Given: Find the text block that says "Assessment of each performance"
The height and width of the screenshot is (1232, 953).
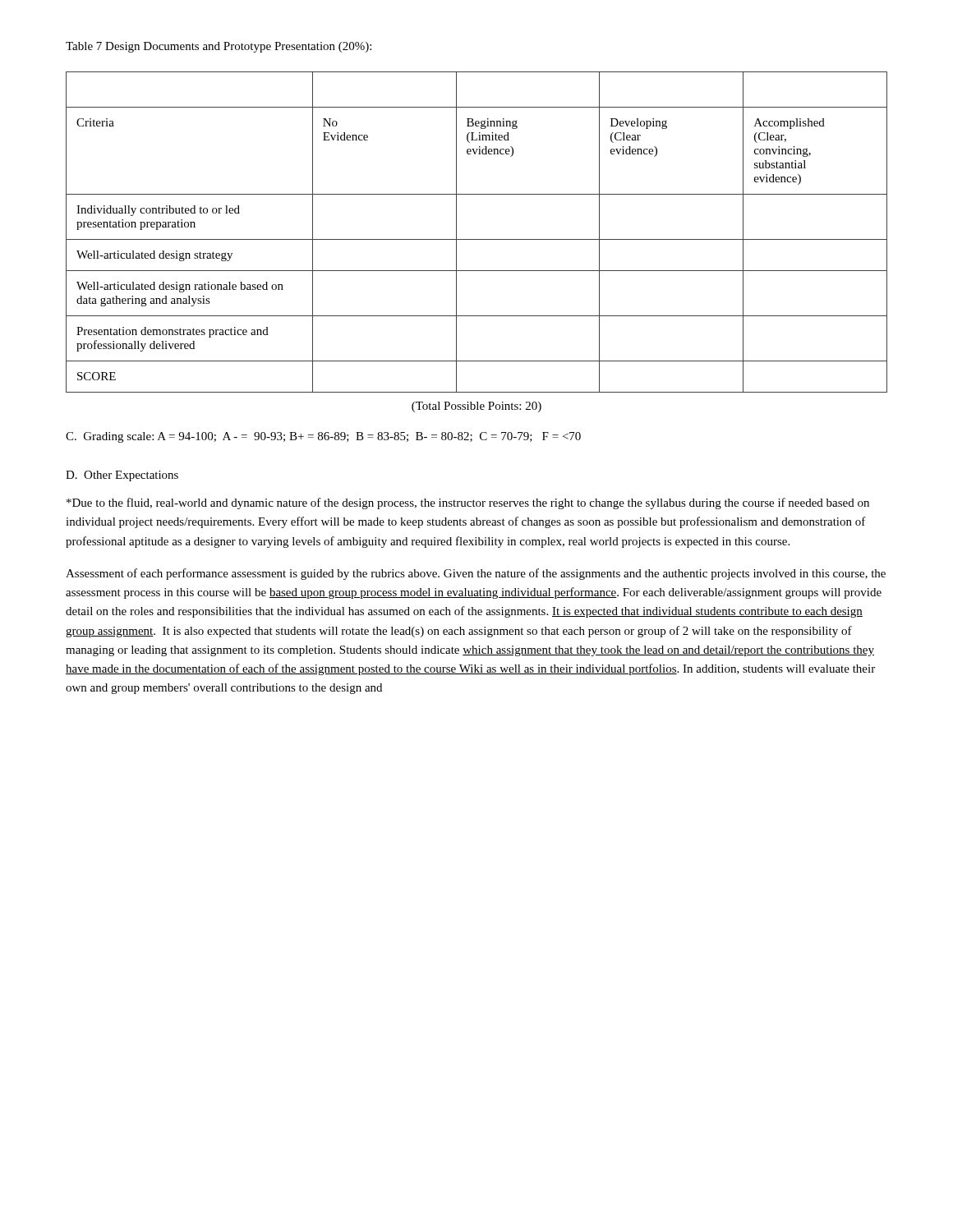Looking at the screenshot, I should pyautogui.click(x=476, y=630).
